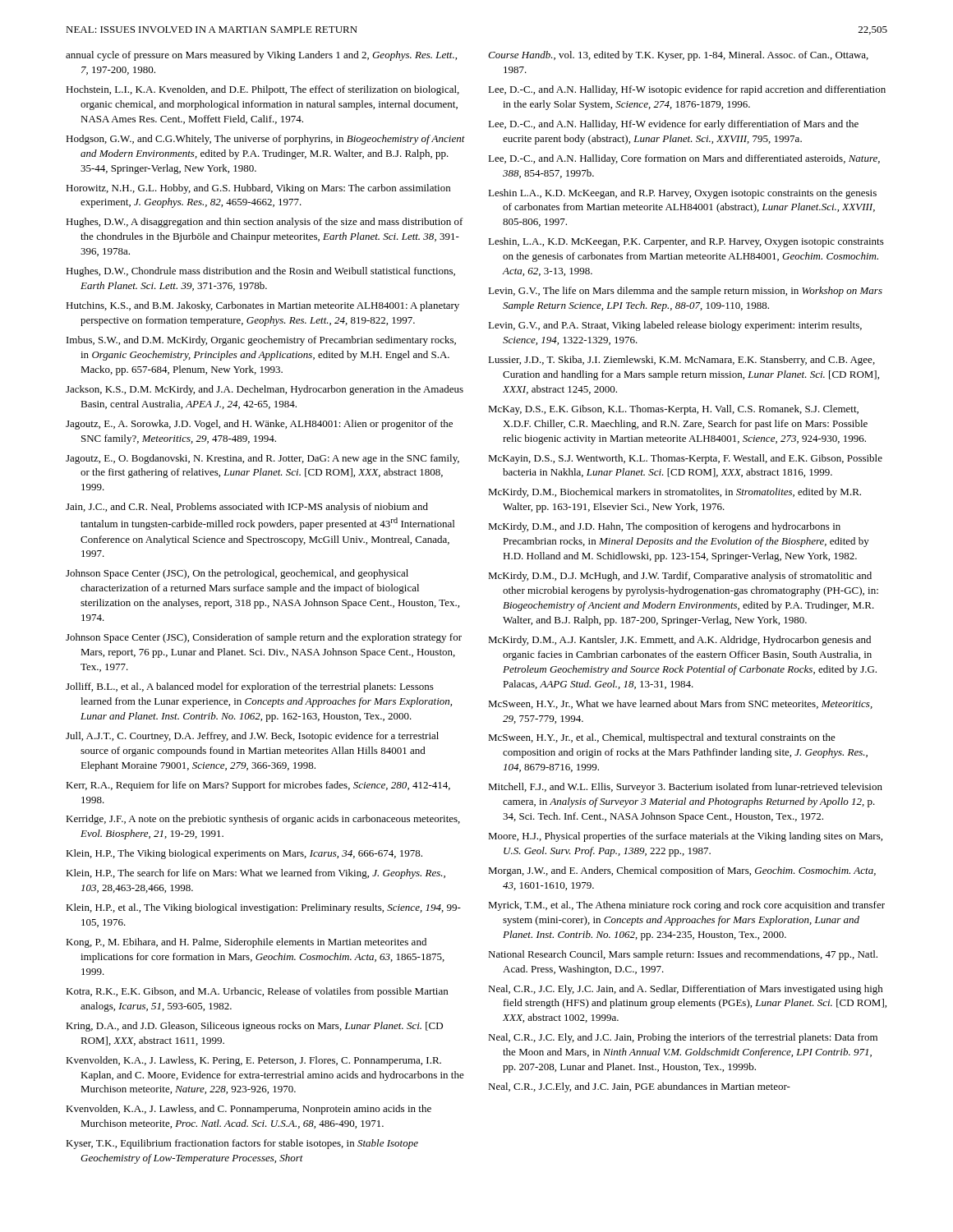Click on the text block with the text "Neal, C.R., J.C. Ely, and"
Image resolution: width=953 pixels, height=1232 pixels.
click(683, 1052)
